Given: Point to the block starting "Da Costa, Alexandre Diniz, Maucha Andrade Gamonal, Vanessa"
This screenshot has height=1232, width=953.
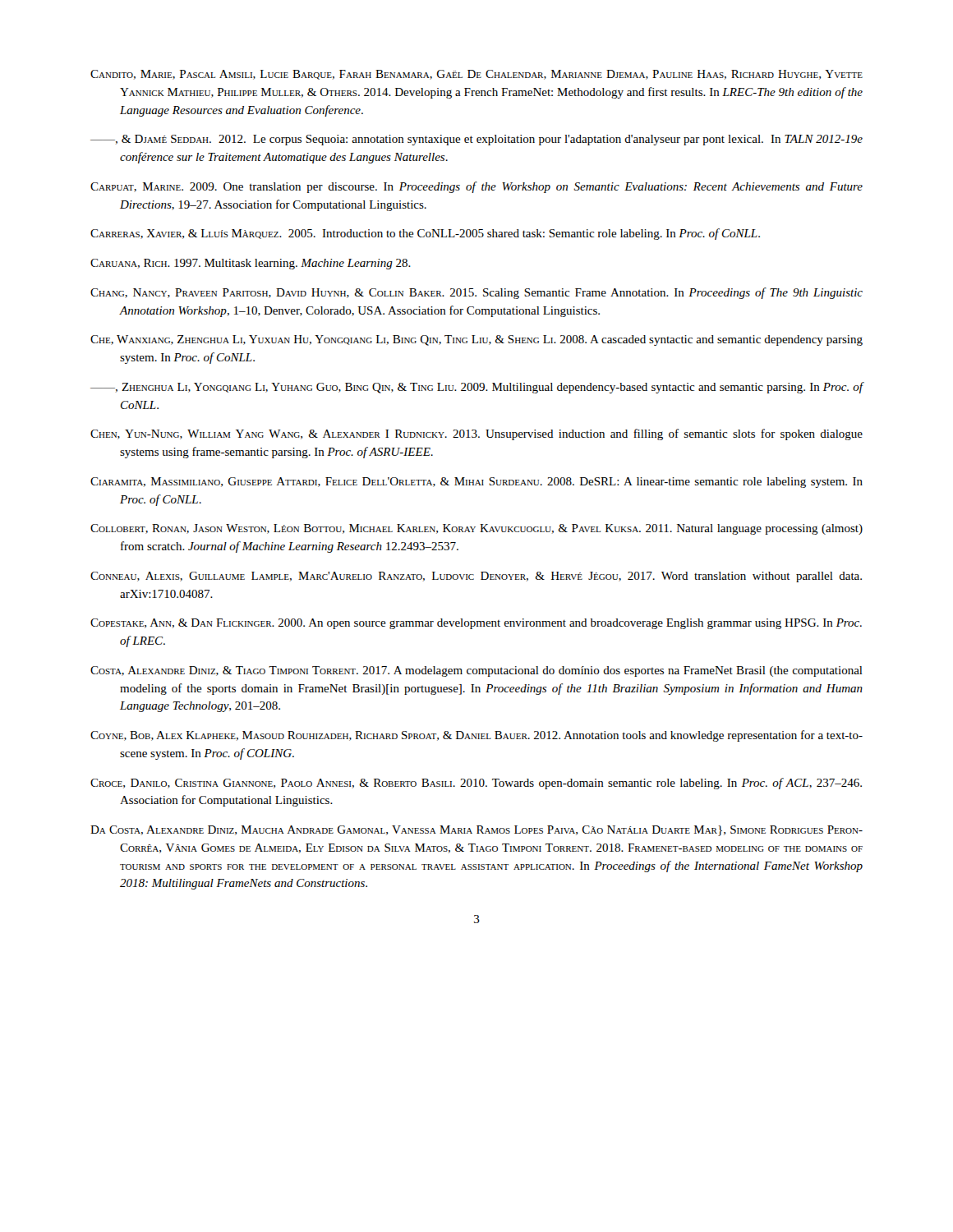Looking at the screenshot, I should (x=476, y=856).
